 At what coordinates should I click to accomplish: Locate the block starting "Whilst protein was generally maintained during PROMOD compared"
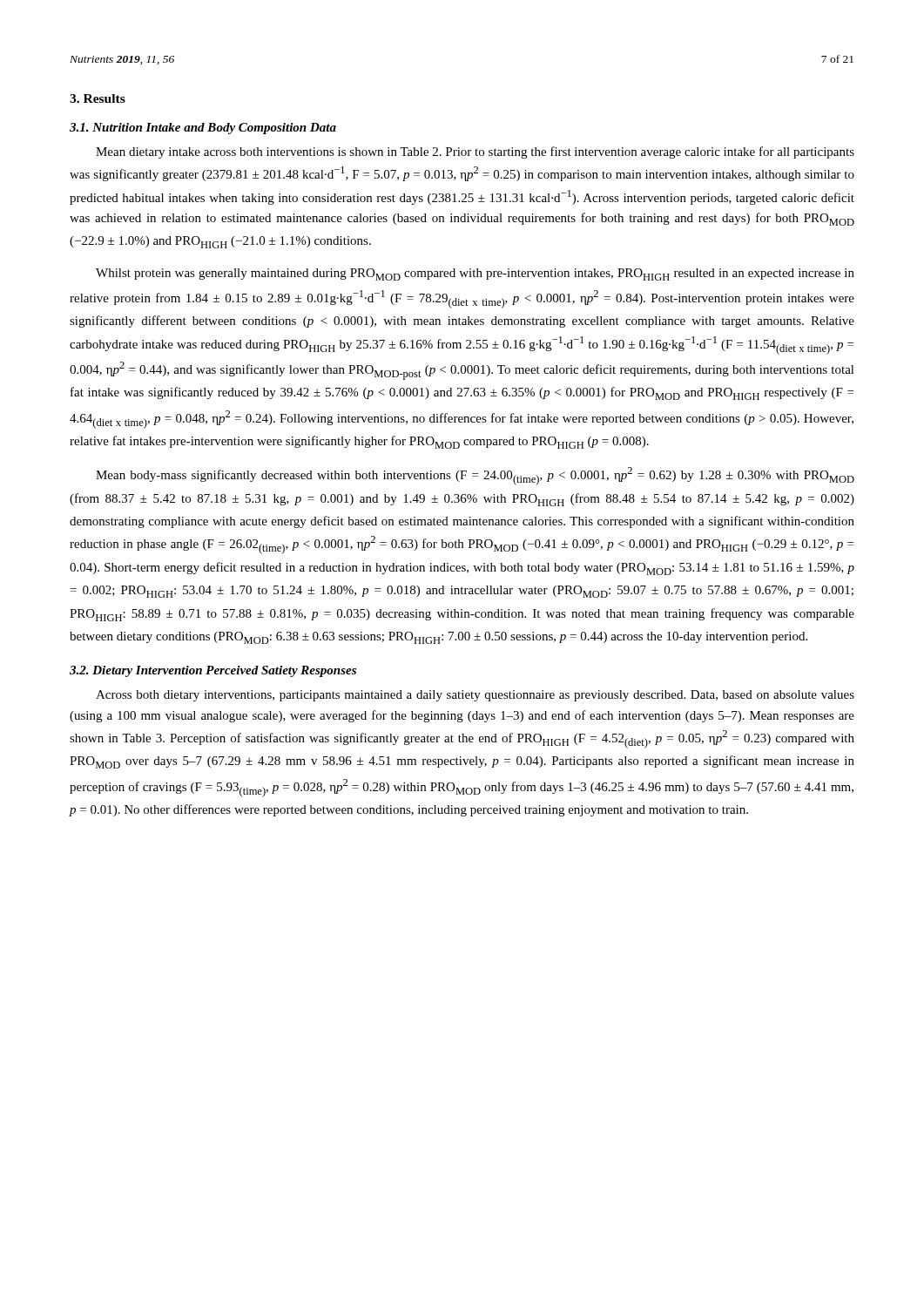(x=462, y=359)
